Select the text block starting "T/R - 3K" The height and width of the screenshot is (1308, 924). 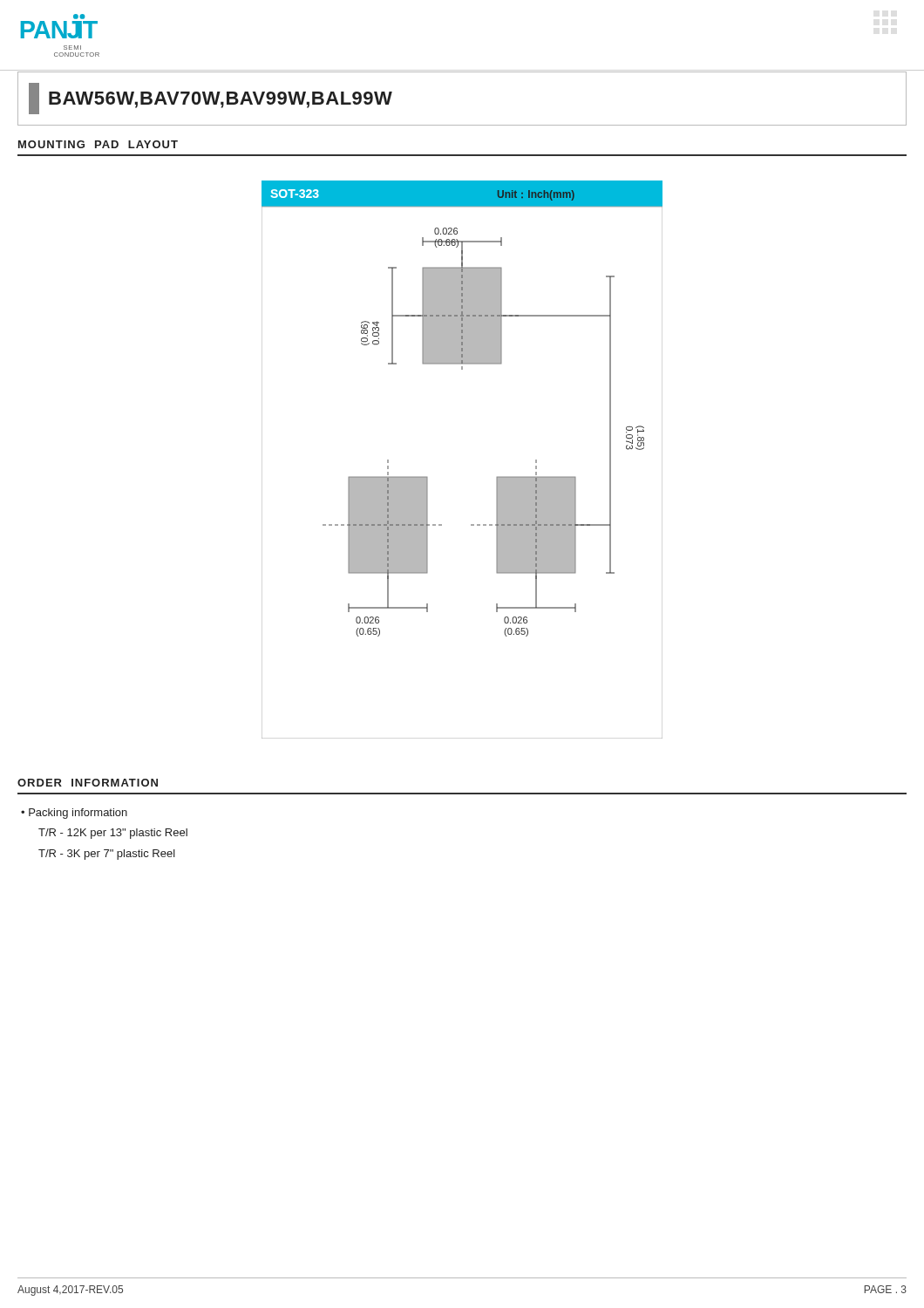pos(107,853)
